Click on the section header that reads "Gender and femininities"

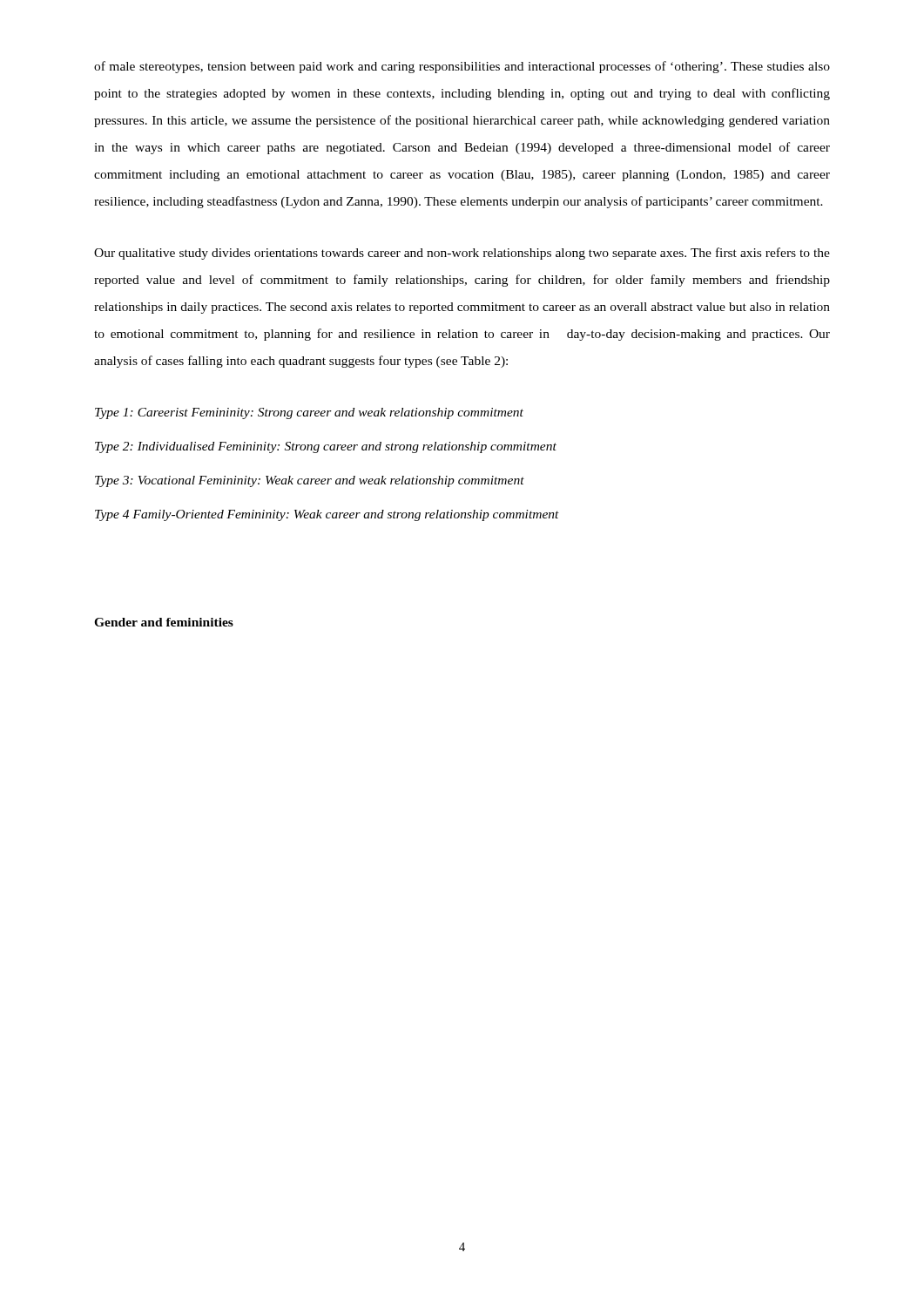tap(164, 622)
